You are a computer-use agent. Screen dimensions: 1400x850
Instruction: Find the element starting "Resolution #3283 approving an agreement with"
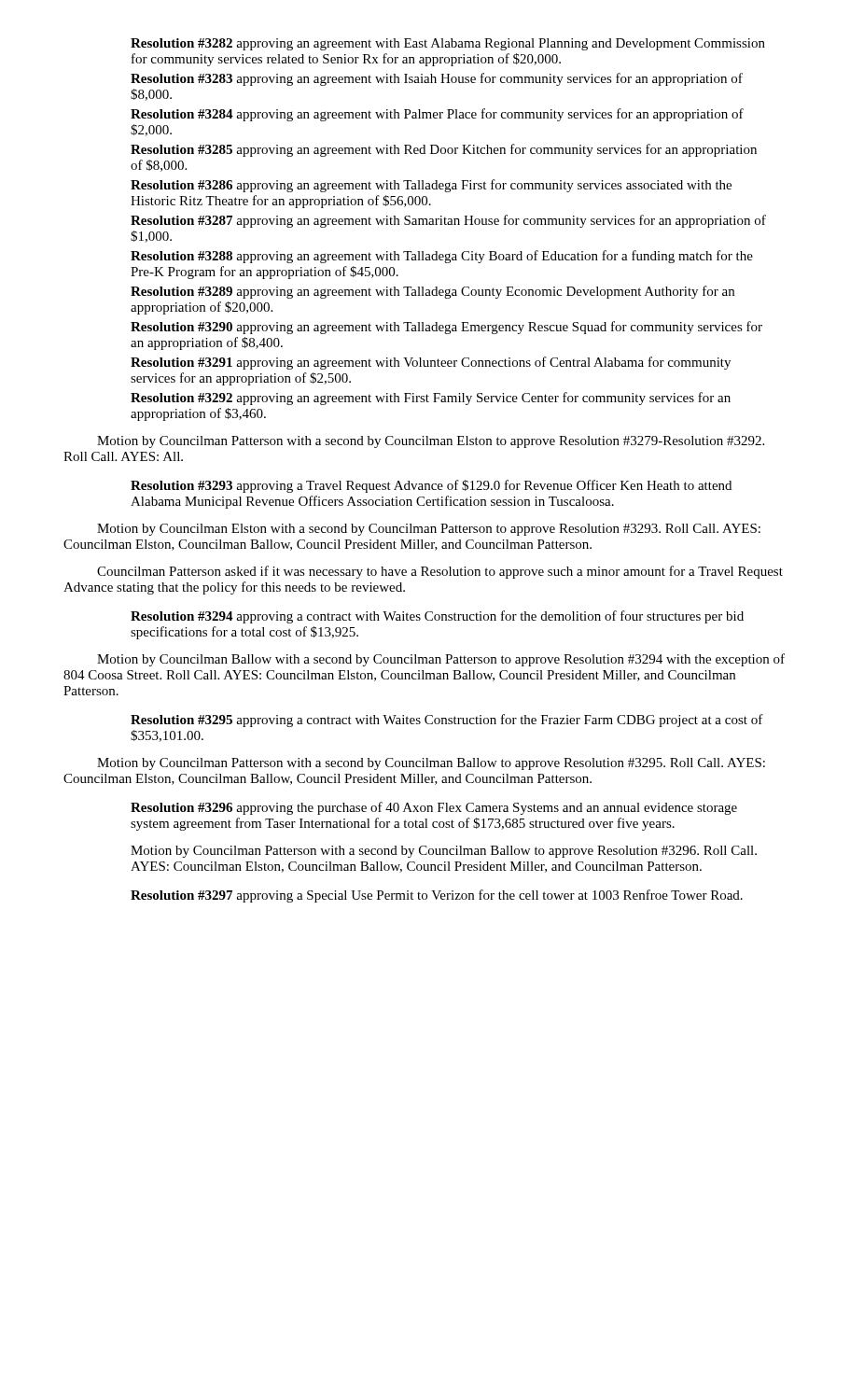437,86
